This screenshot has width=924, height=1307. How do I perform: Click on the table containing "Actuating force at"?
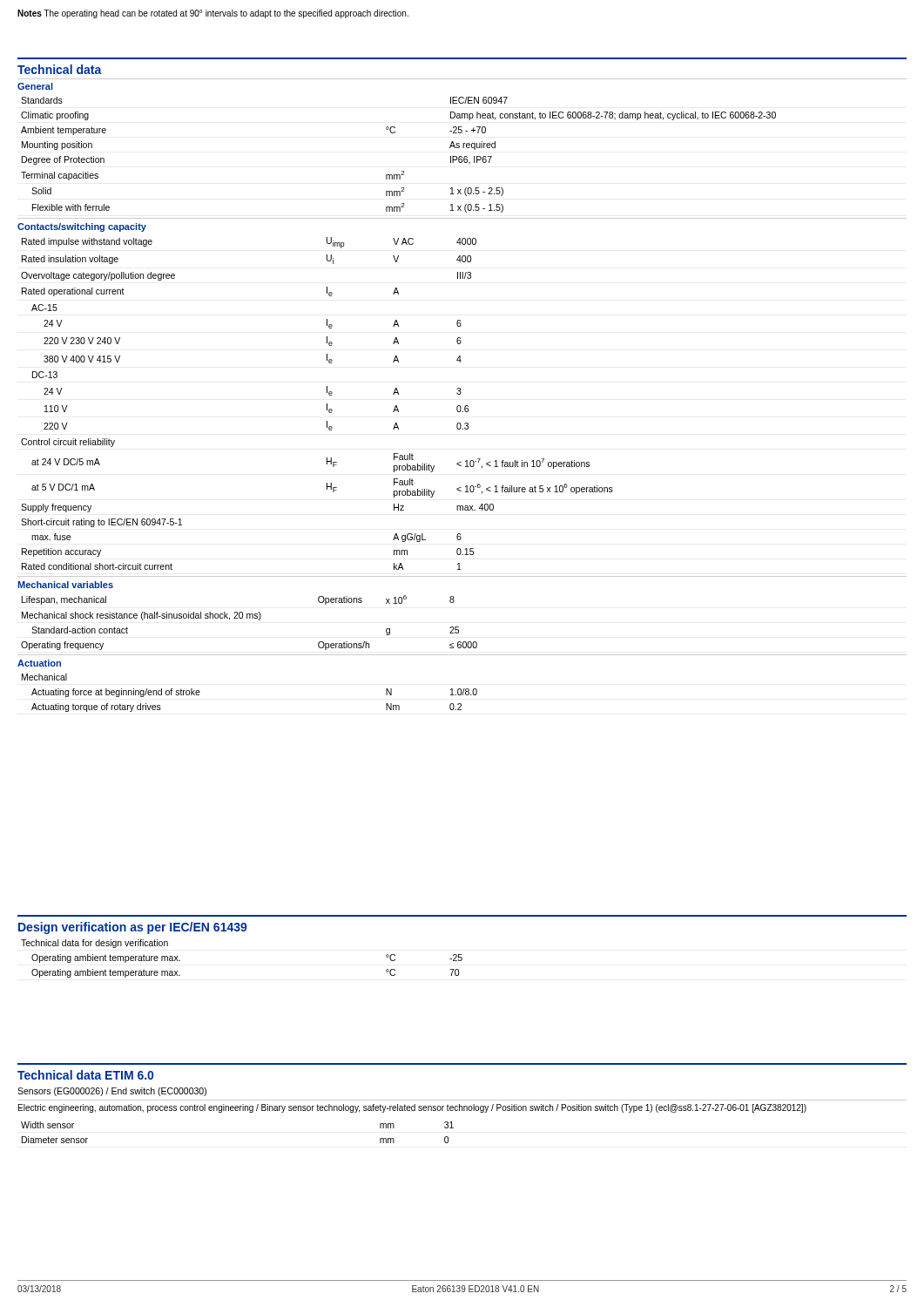click(x=462, y=692)
